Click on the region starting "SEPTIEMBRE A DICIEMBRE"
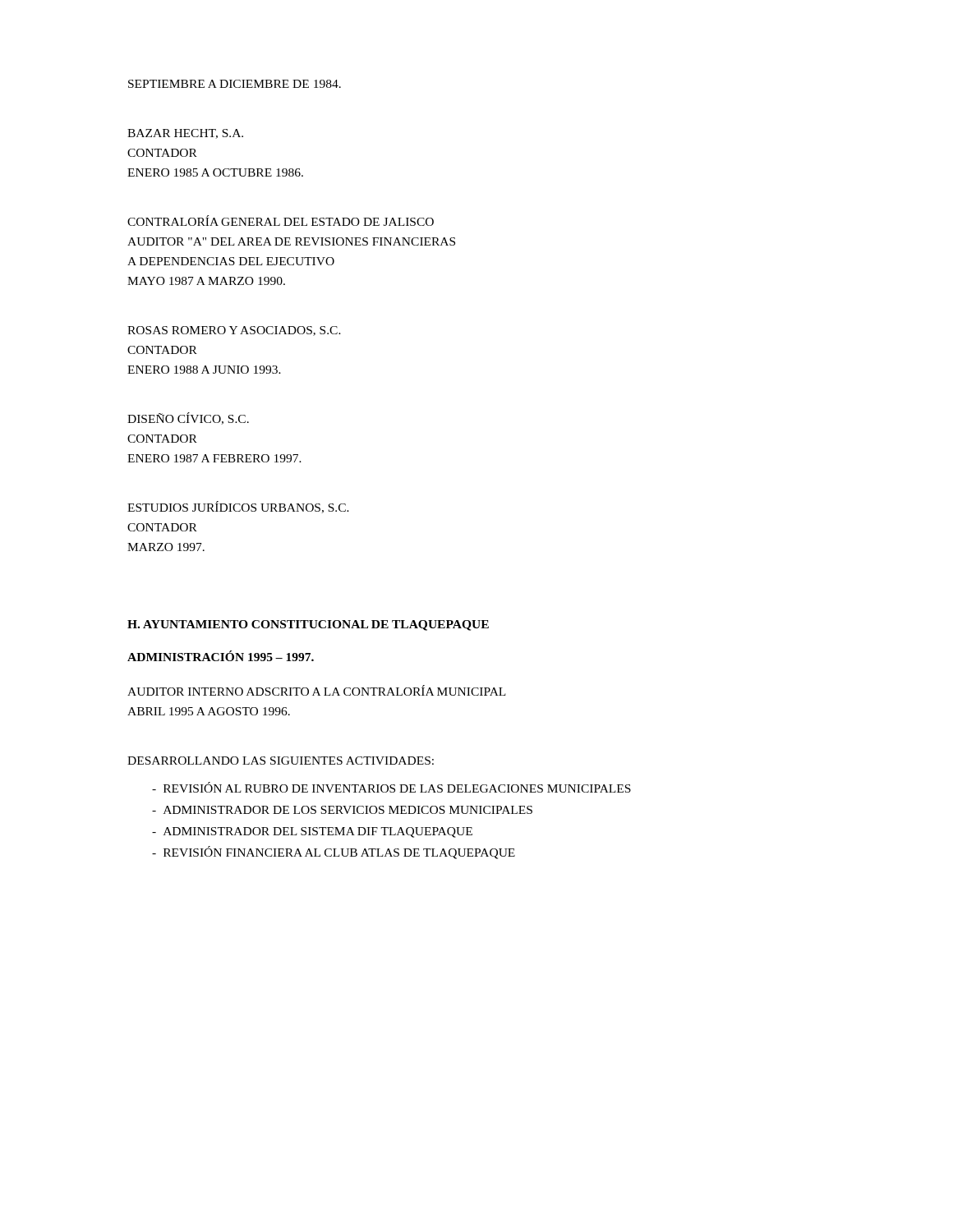The image size is (953, 1232). click(235, 84)
